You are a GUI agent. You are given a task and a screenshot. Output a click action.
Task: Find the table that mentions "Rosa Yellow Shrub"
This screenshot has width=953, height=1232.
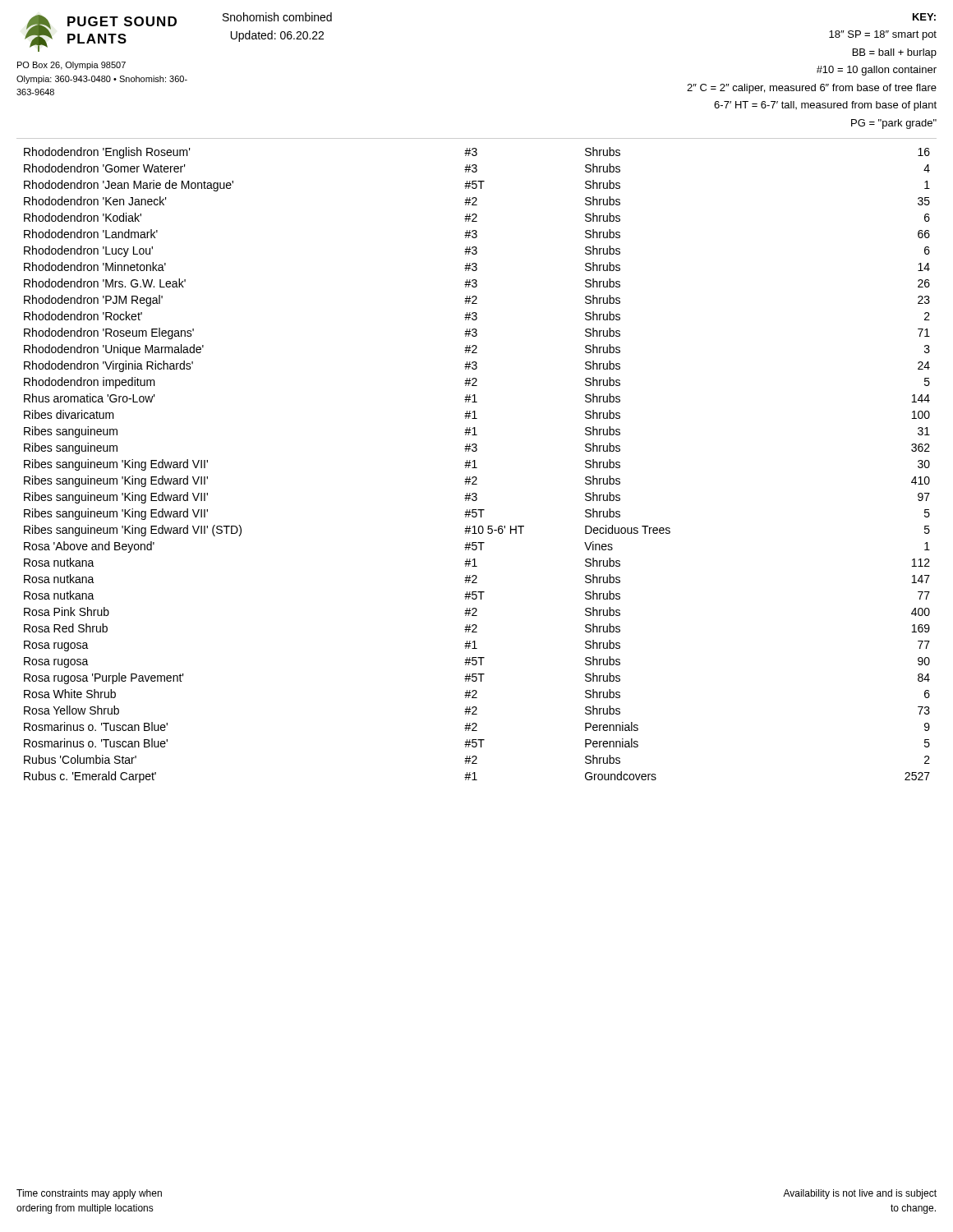pyautogui.click(x=476, y=464)
